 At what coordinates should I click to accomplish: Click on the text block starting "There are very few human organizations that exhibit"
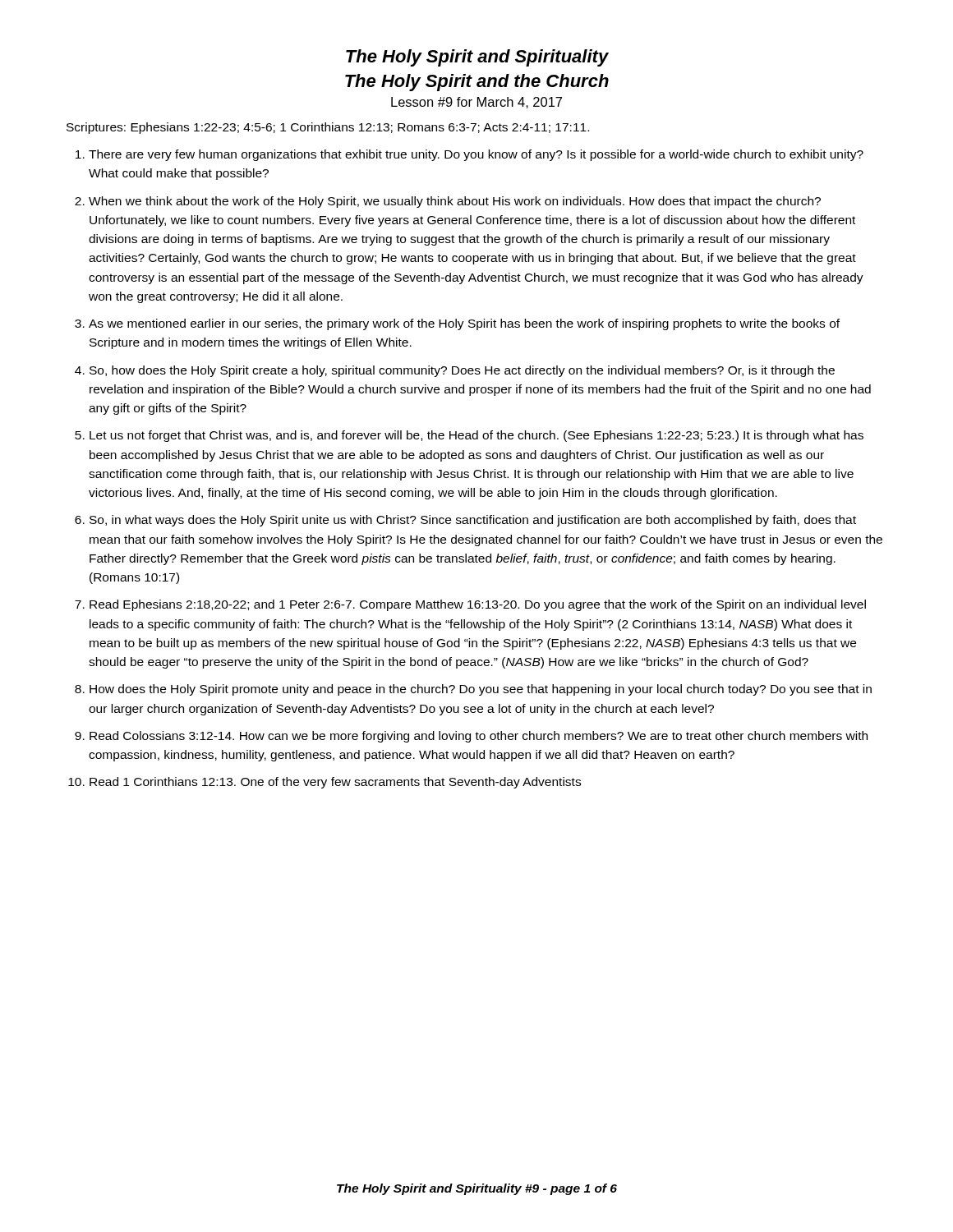coord(476,164)
